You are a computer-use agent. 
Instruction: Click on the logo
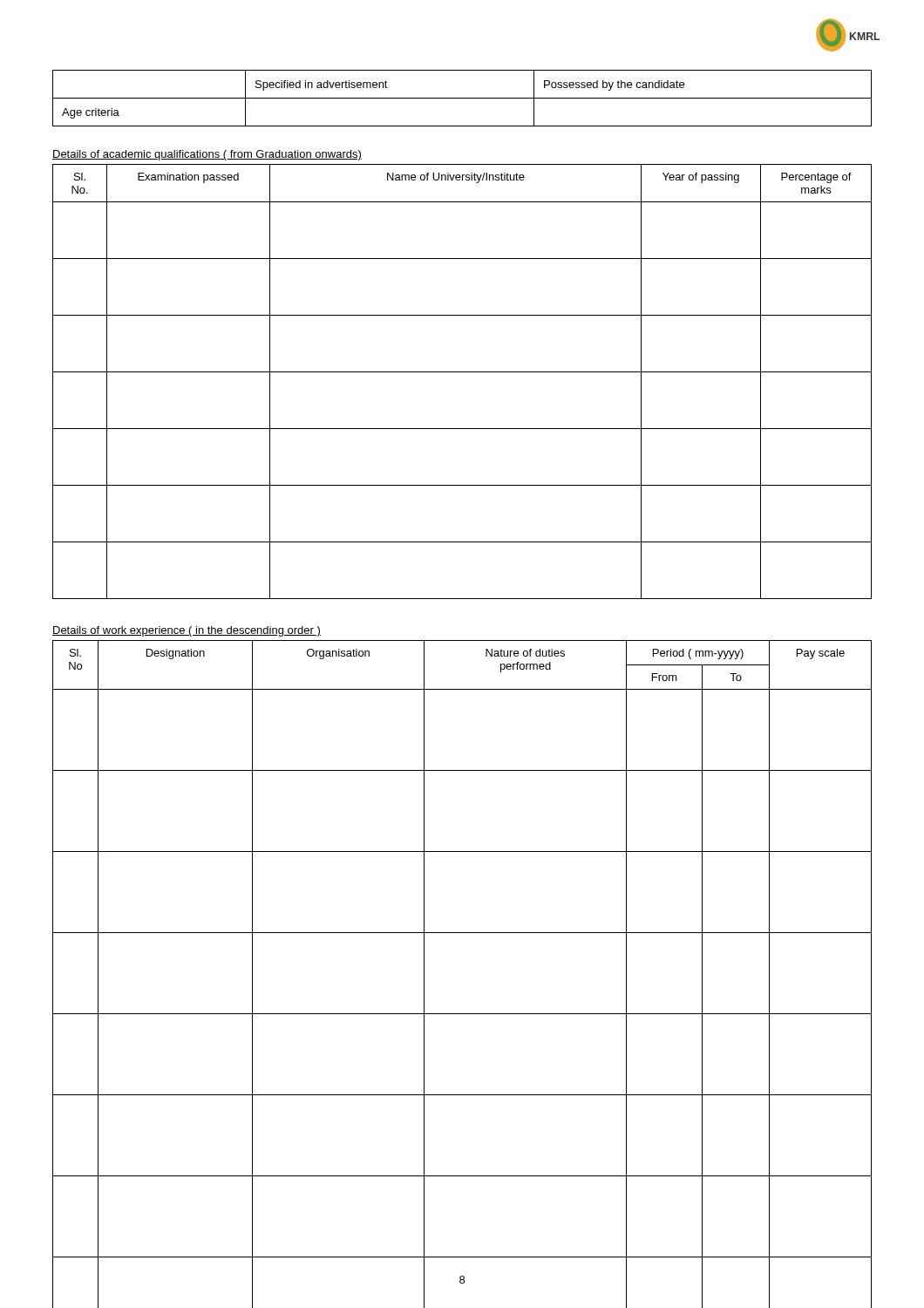coord(841,38)
